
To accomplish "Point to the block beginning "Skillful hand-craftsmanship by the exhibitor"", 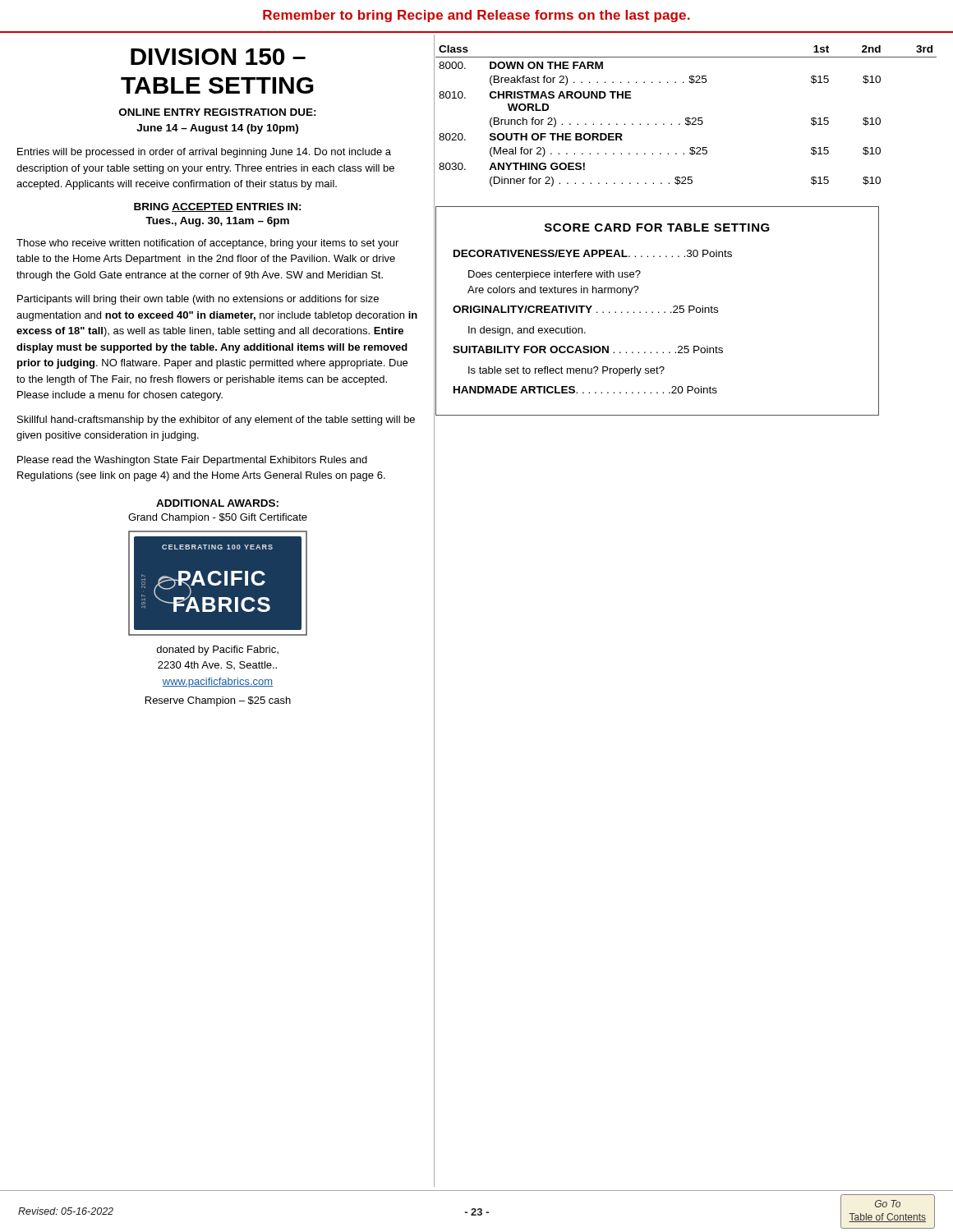I will tap(216, 427).
